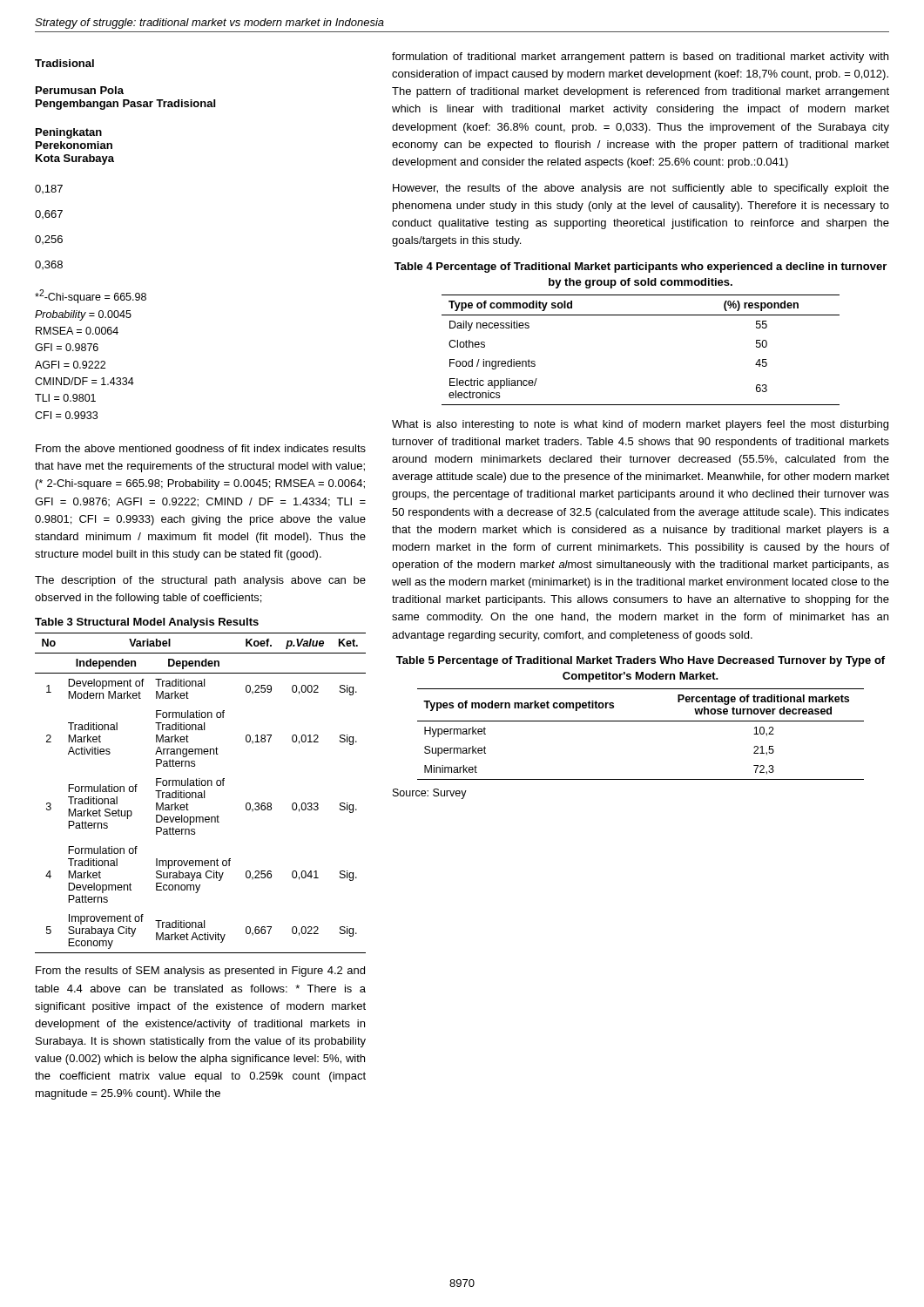Locate the block starting "2-Chi-square = 665.98 Probability ="
Viewport: 924px width, 1307px height.
pos(91,355)
